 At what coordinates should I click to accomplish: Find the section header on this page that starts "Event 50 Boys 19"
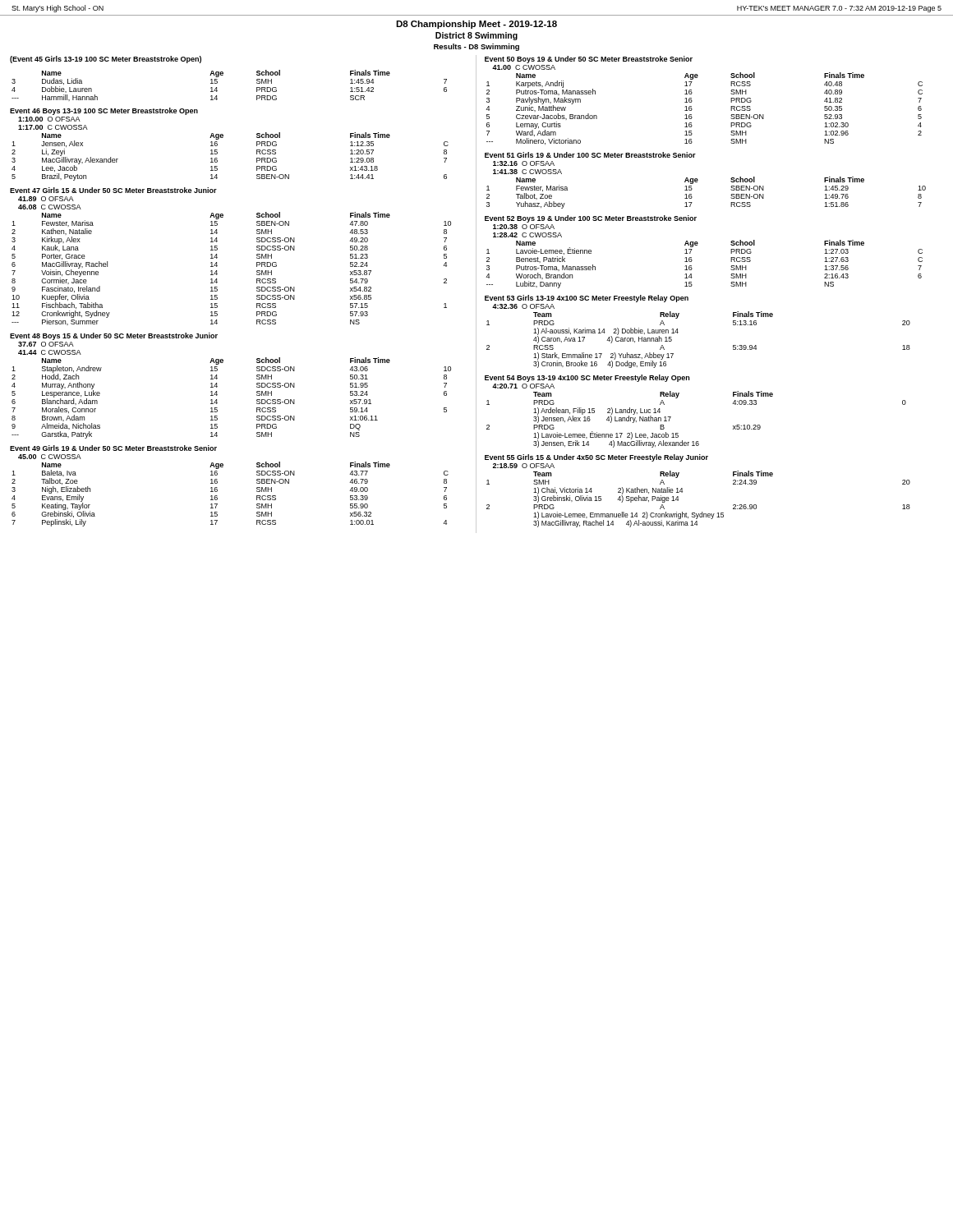pyautogui.click(x=588, y=59)
